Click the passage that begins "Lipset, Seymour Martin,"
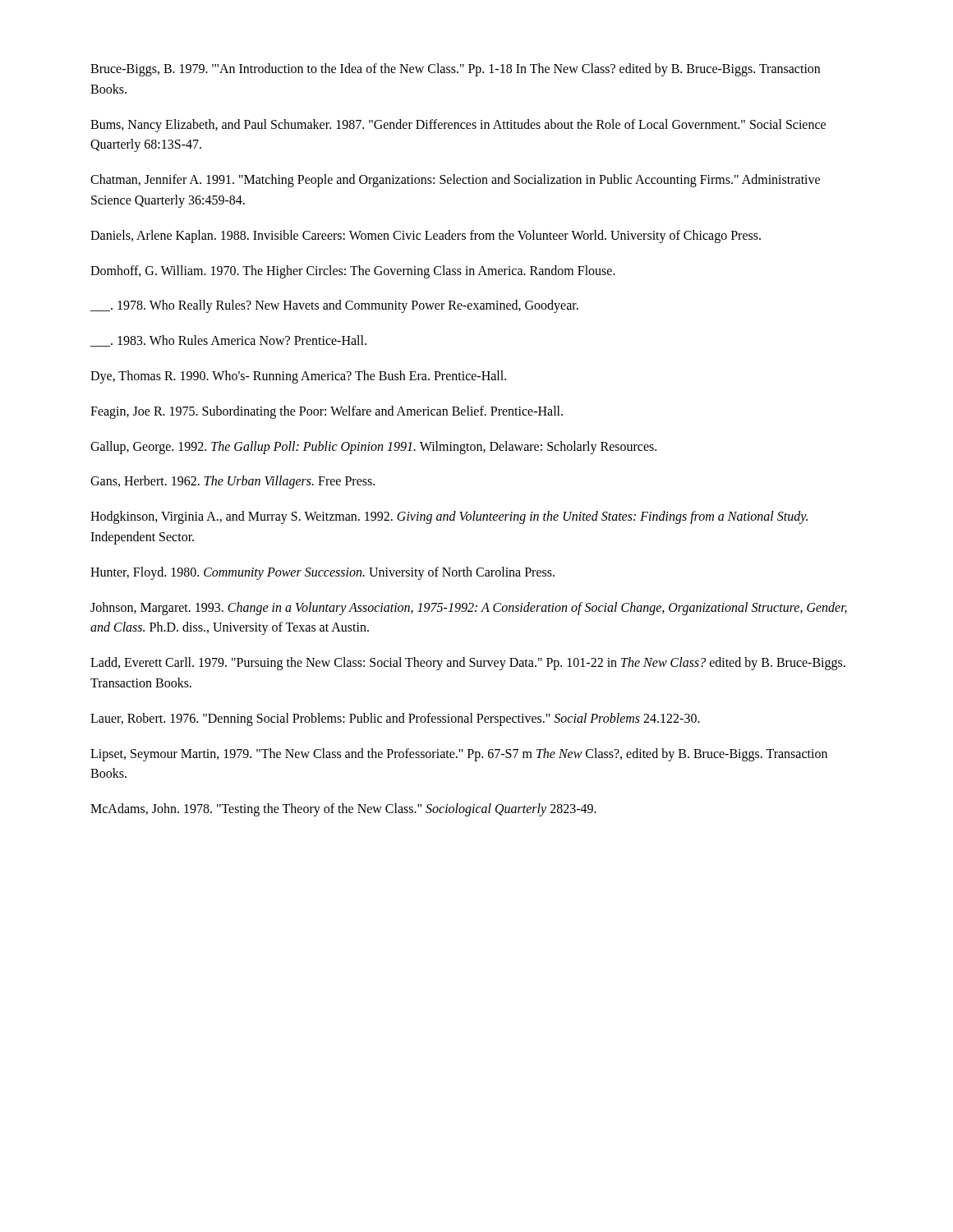Viewport: 953px width, 1232px height. [459, 763]
